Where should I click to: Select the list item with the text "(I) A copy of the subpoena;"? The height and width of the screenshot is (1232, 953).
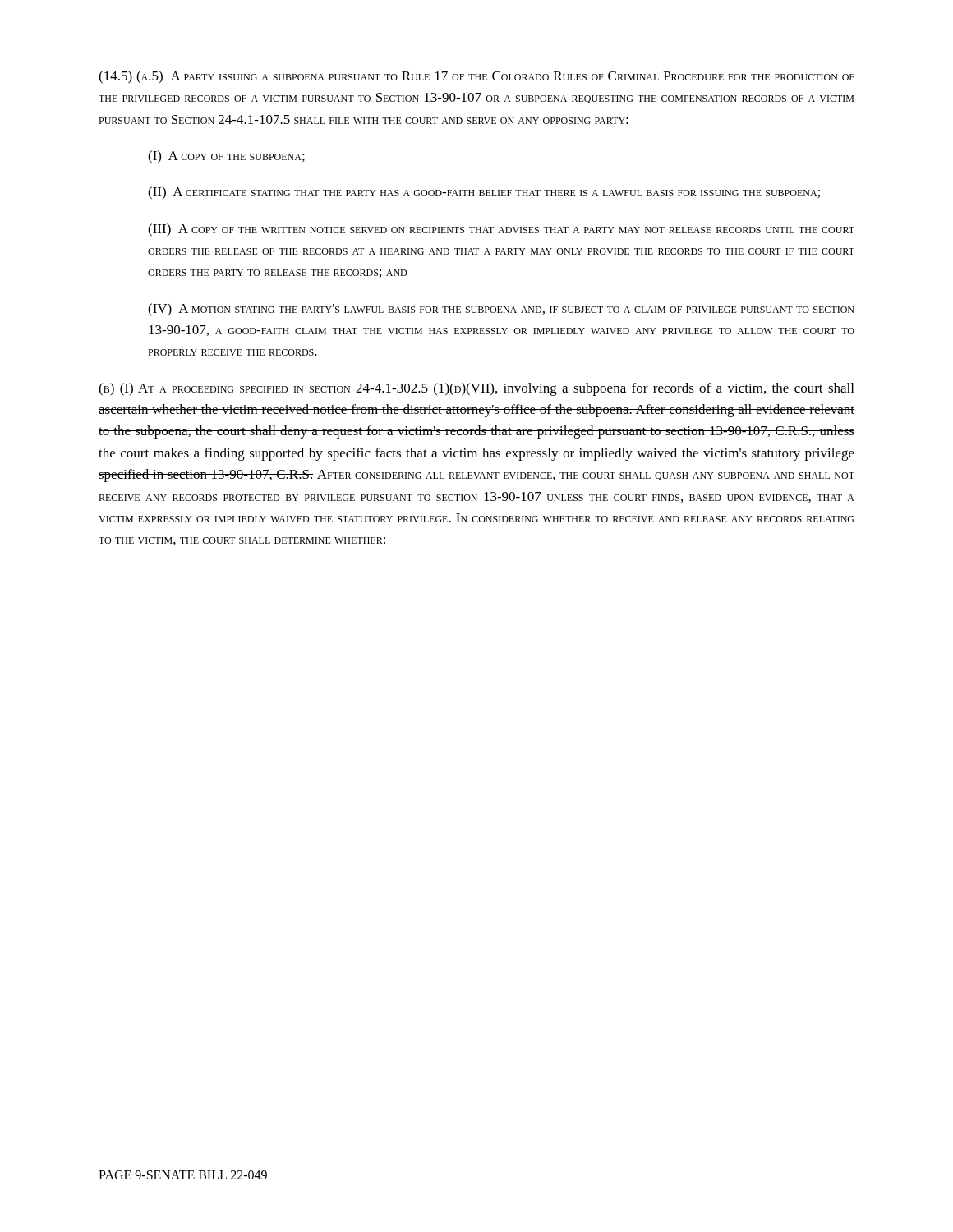point(227,156)
